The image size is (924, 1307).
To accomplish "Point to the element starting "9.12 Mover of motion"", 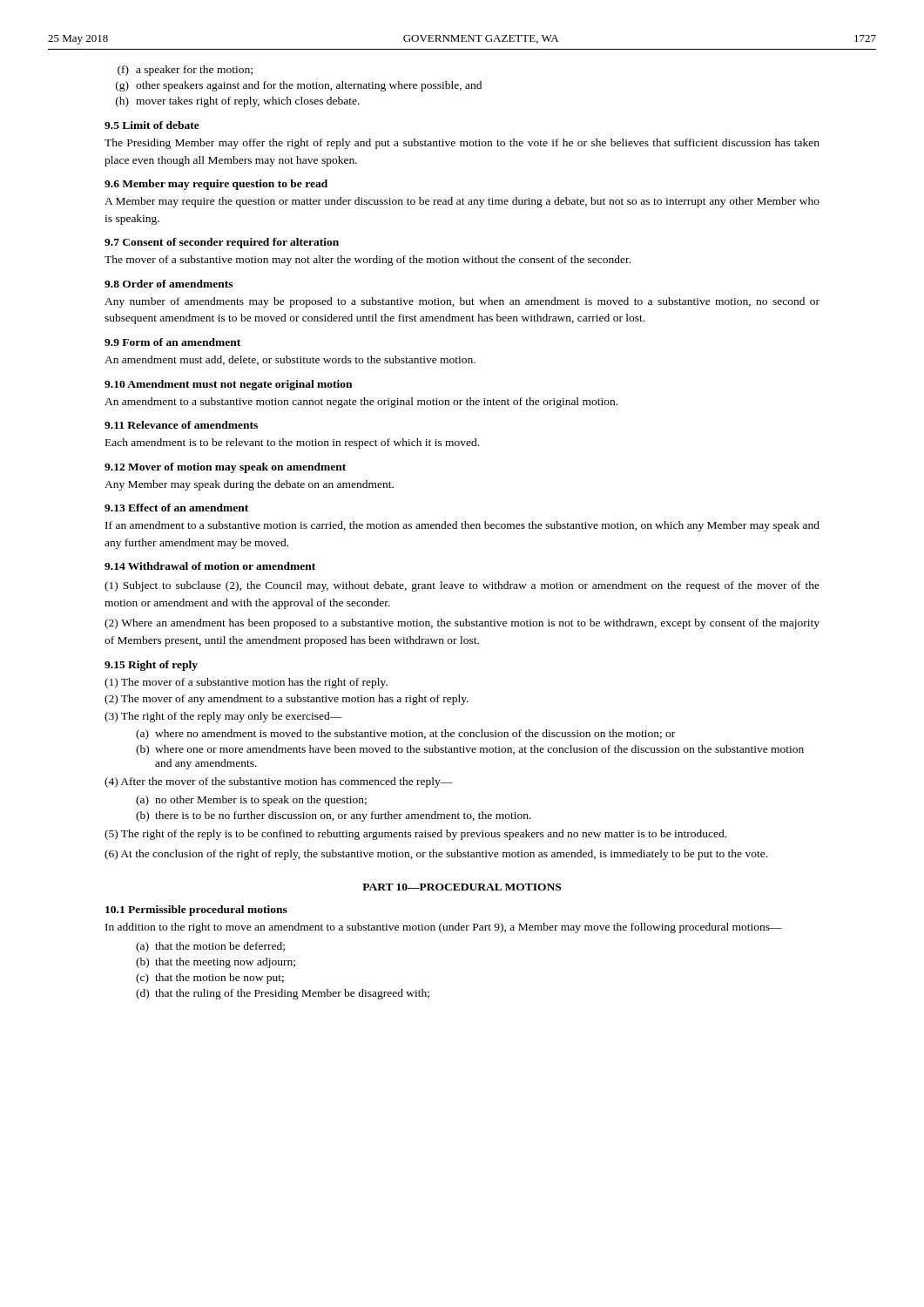I will click(x=225, y=466).
